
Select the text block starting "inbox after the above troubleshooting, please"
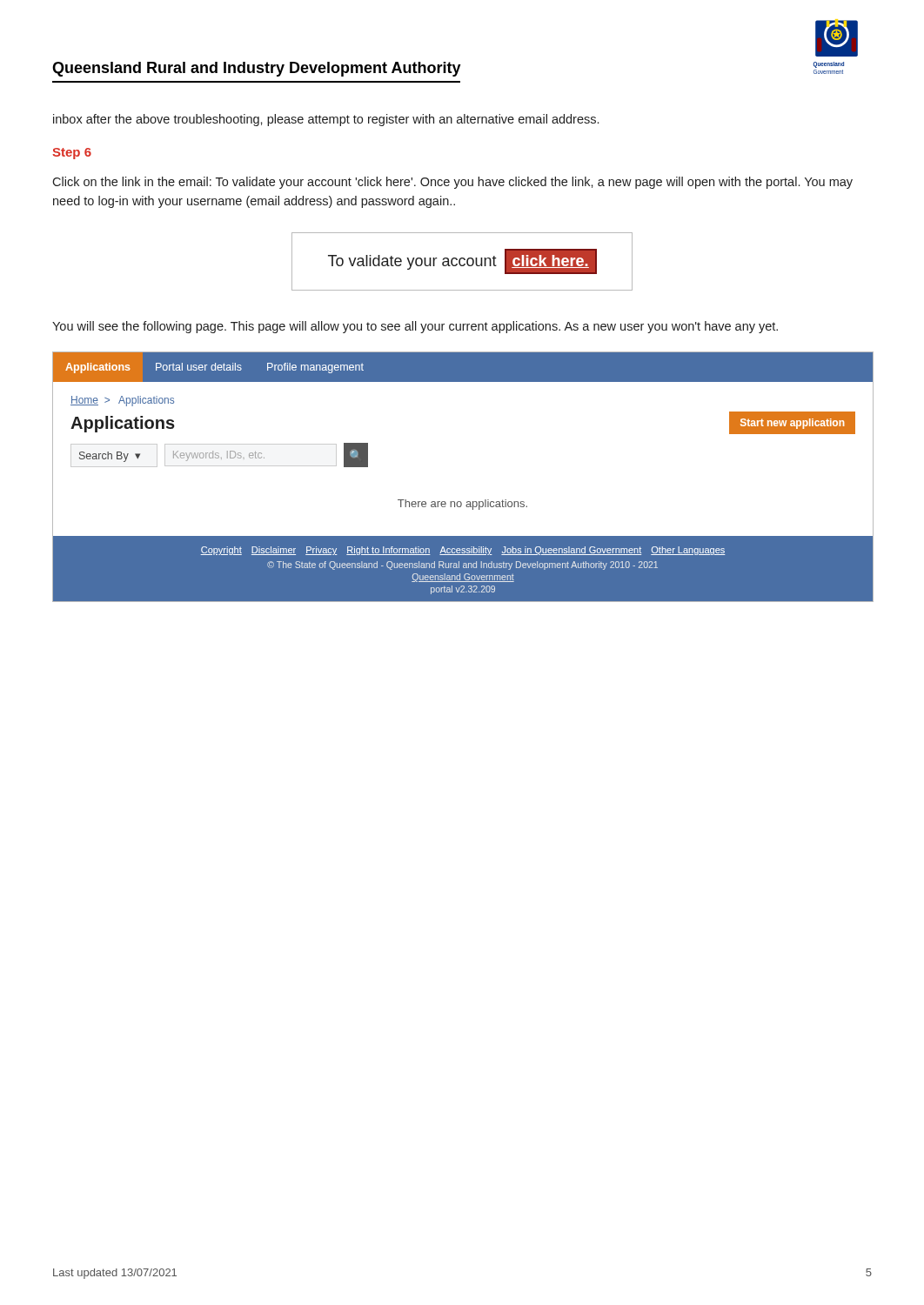[462, 119]
